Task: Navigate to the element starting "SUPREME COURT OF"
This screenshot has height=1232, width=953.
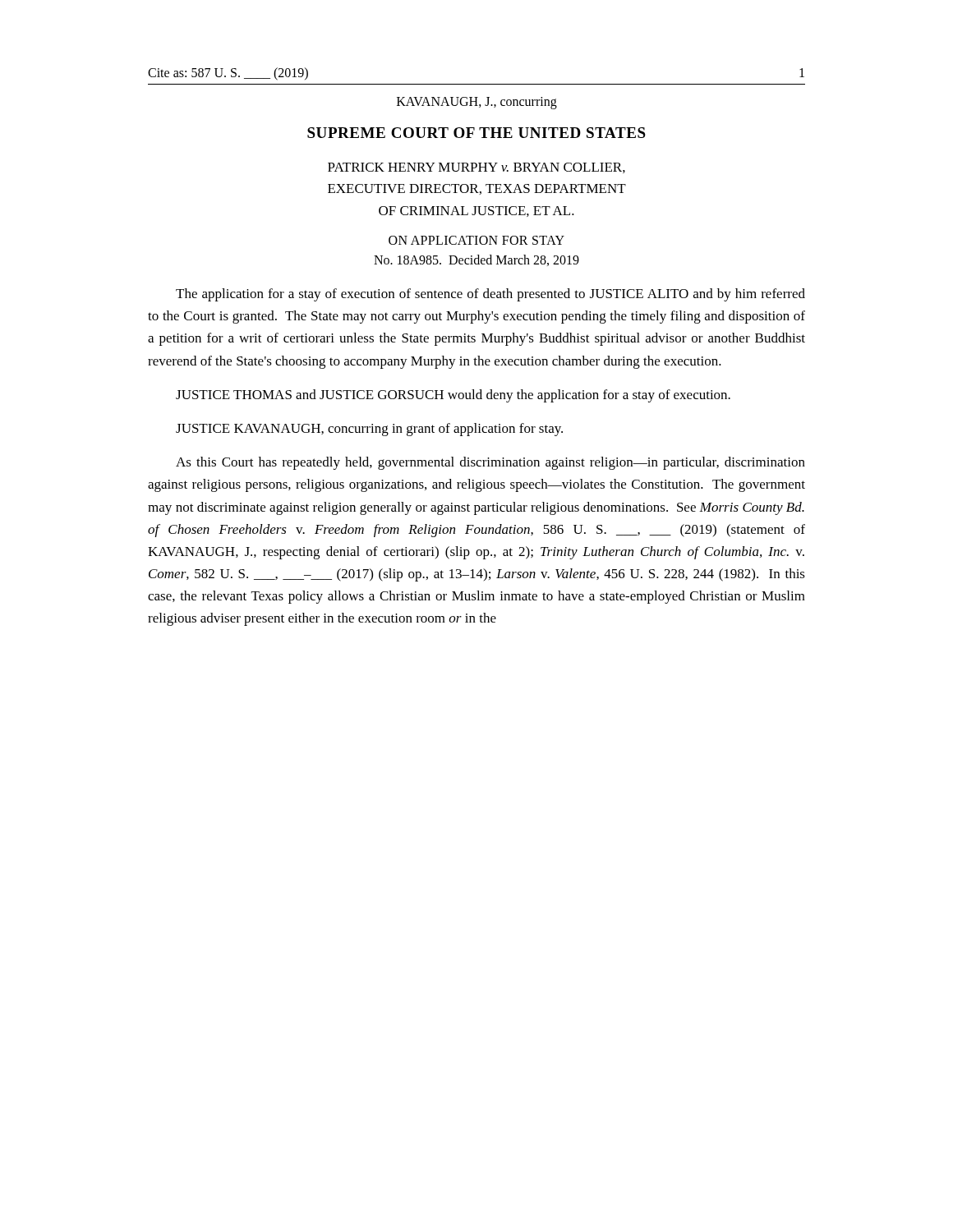Action: [476, 133]
